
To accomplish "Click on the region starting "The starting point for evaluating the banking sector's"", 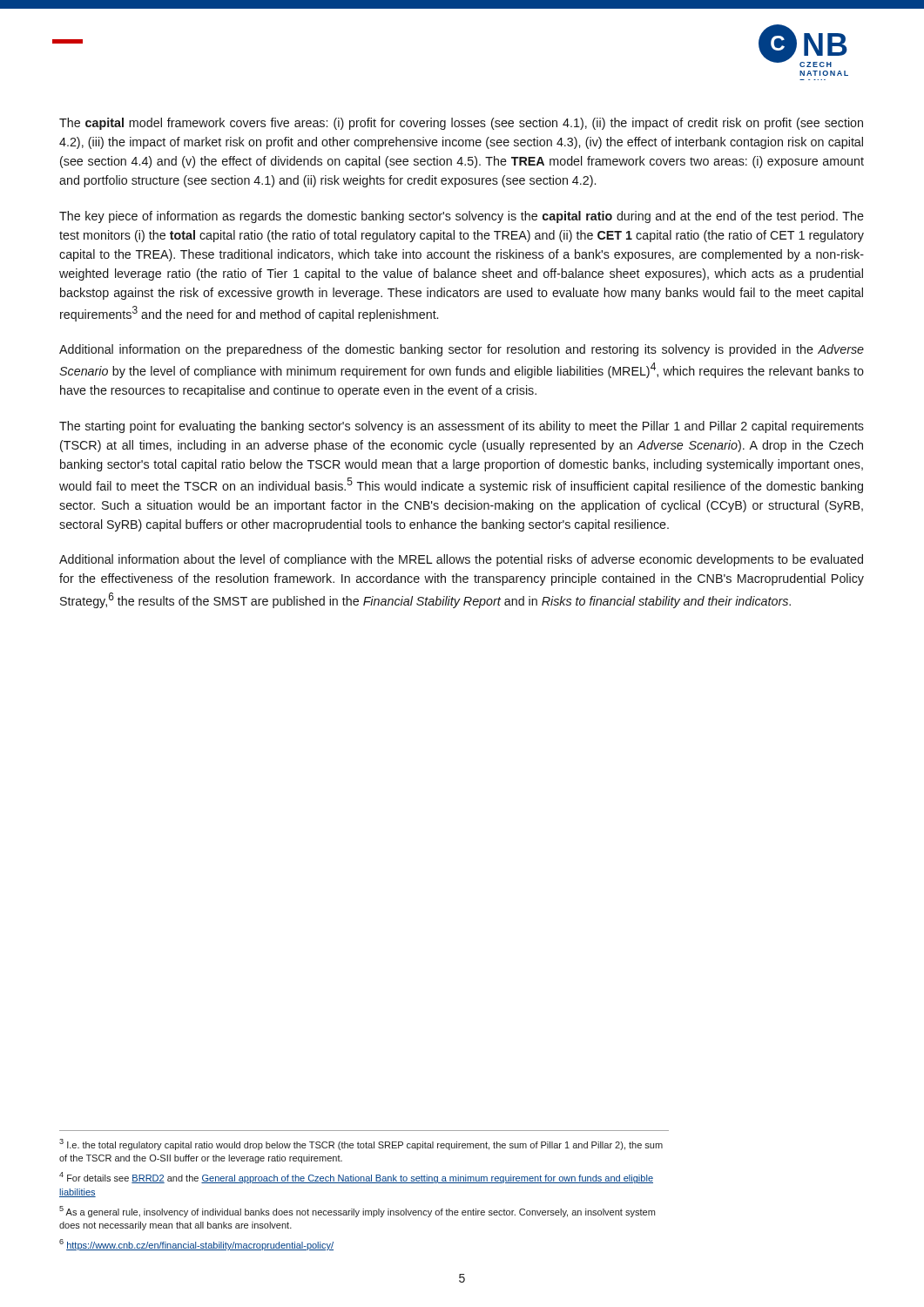I will [462, 475].
